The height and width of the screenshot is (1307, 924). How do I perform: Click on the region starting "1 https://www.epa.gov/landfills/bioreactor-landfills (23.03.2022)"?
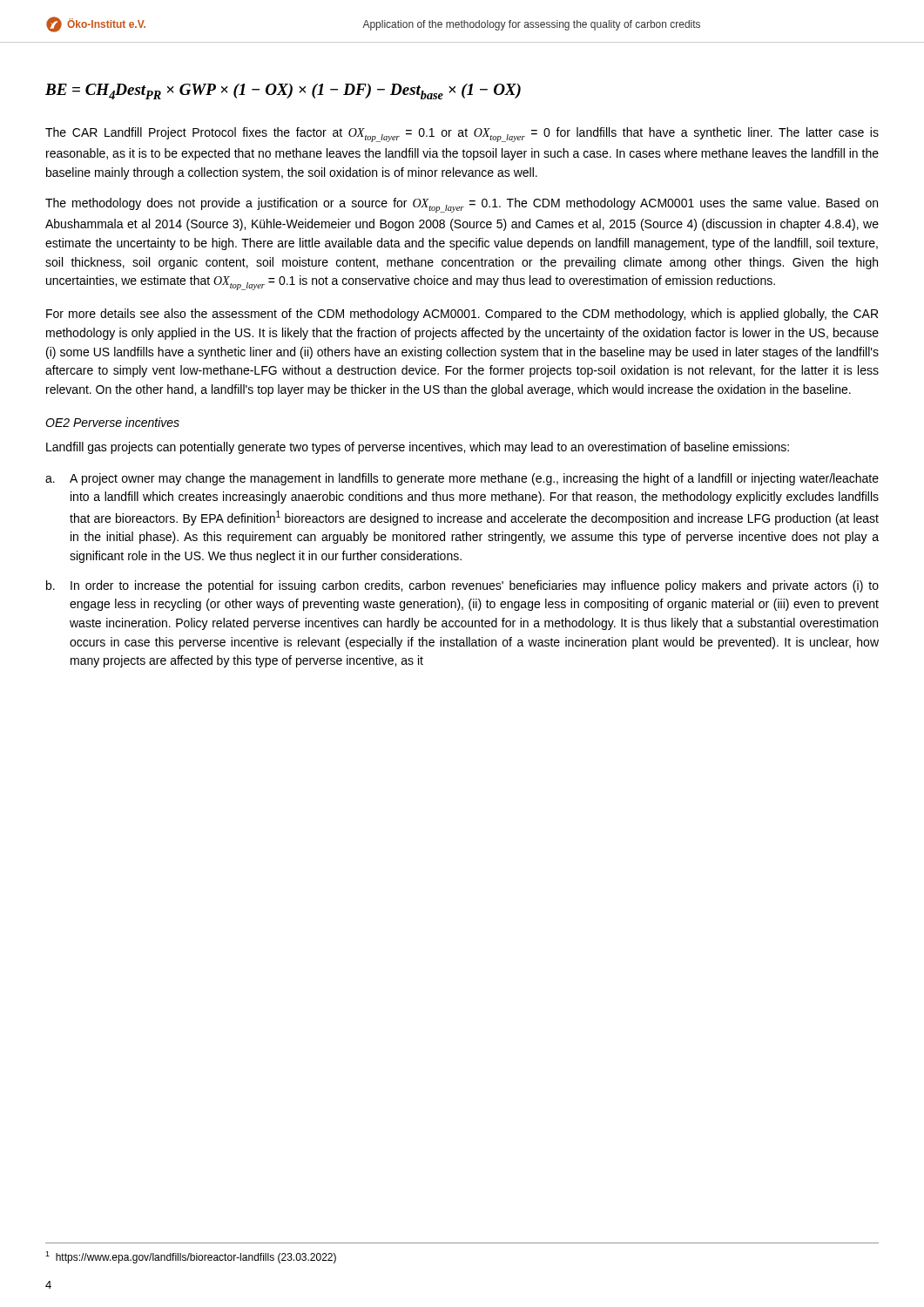click(x=191, y=1256)
